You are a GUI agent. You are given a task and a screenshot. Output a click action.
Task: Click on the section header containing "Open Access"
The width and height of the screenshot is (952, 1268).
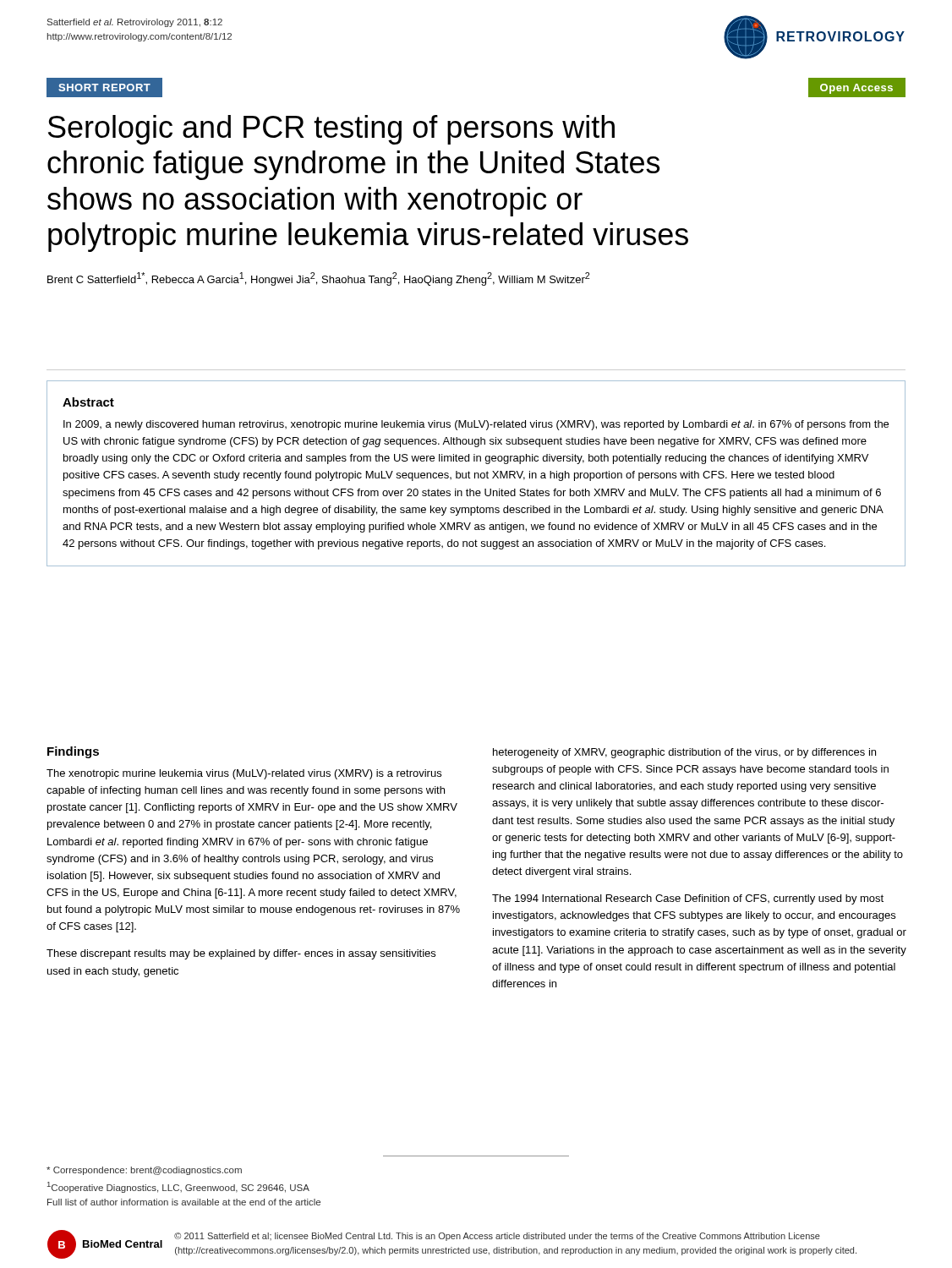[x=857, y=87]
